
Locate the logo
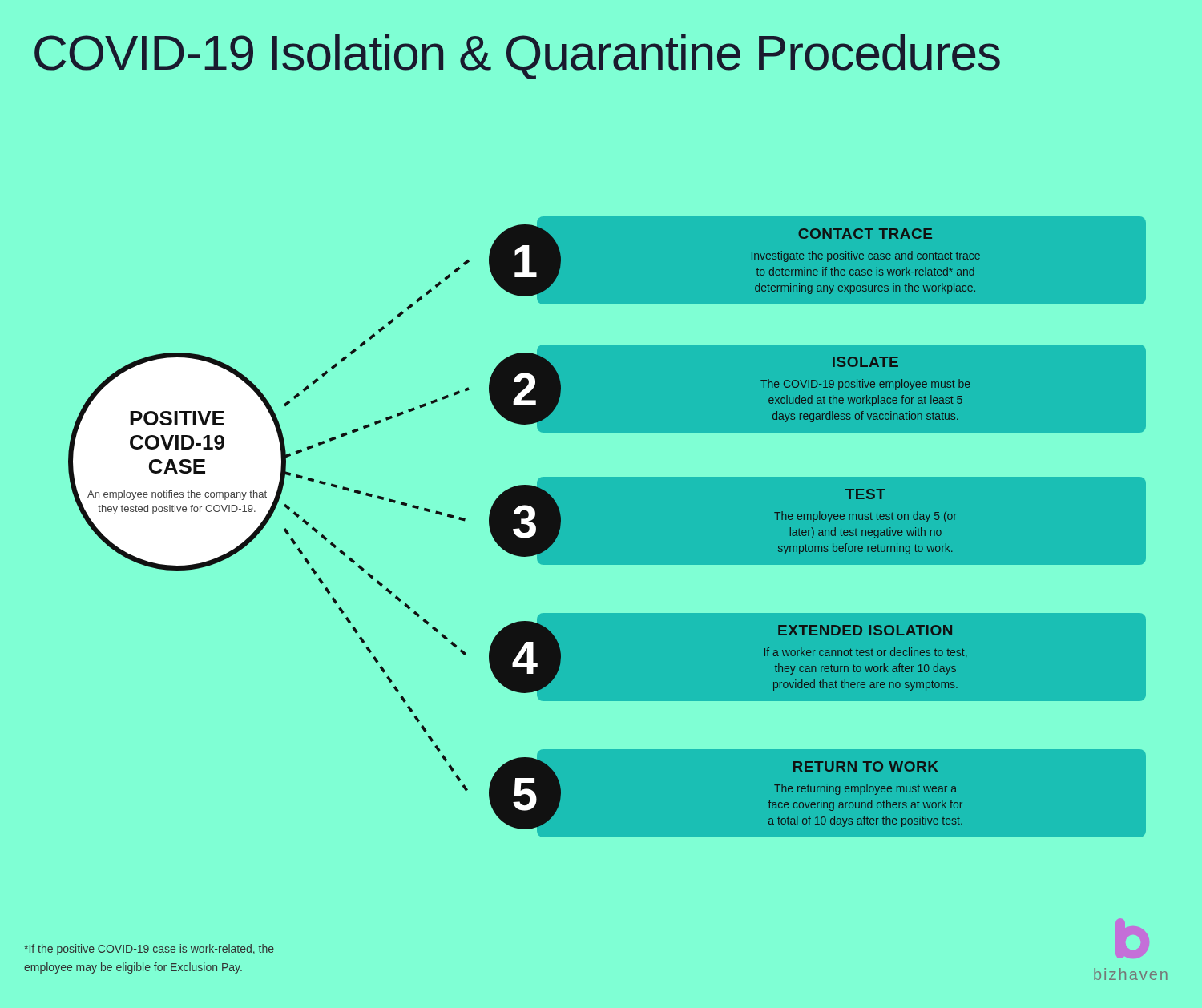click(1131, 949)
